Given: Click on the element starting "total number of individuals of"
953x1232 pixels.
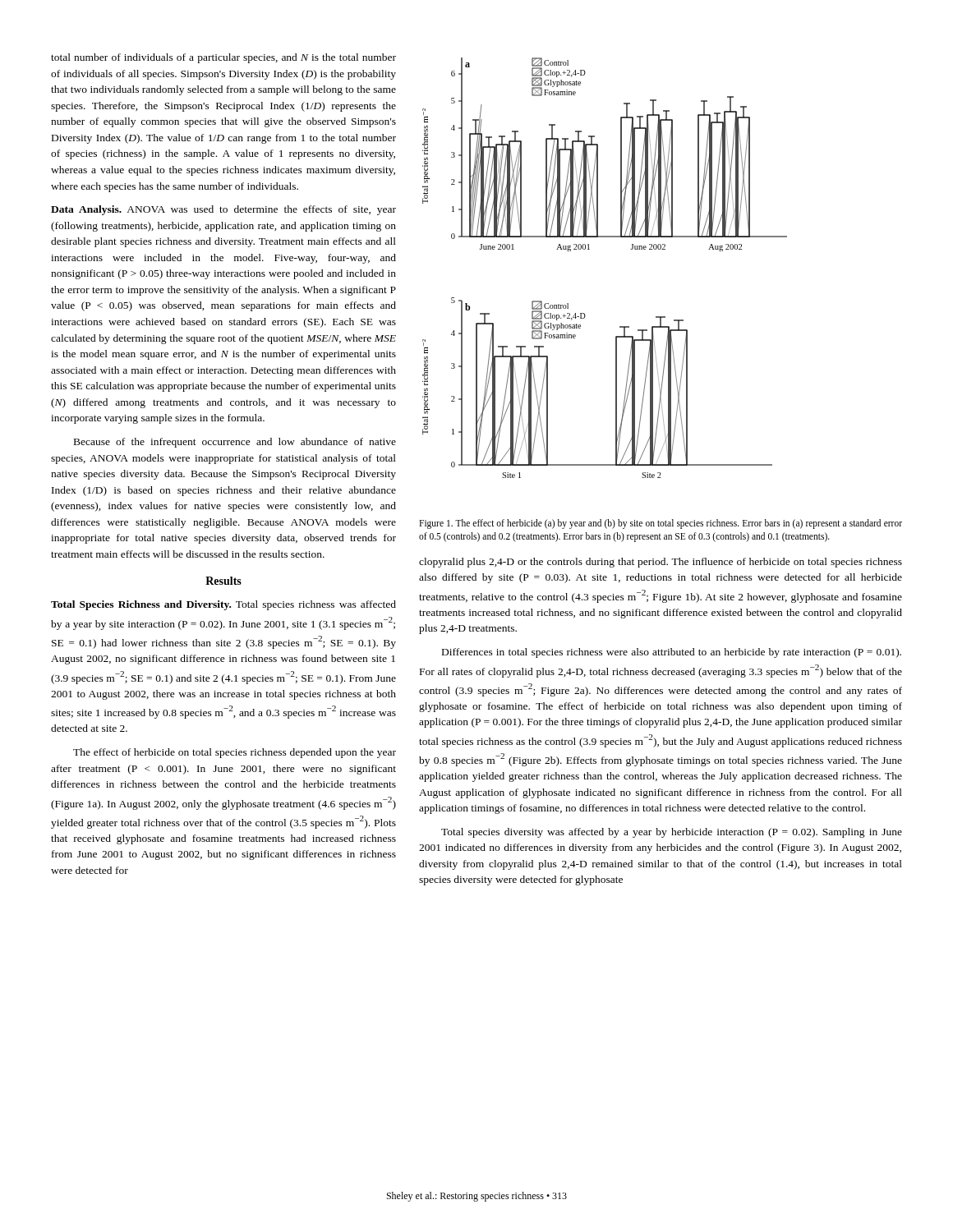Looking at the screenshot, I should point(223,122).
